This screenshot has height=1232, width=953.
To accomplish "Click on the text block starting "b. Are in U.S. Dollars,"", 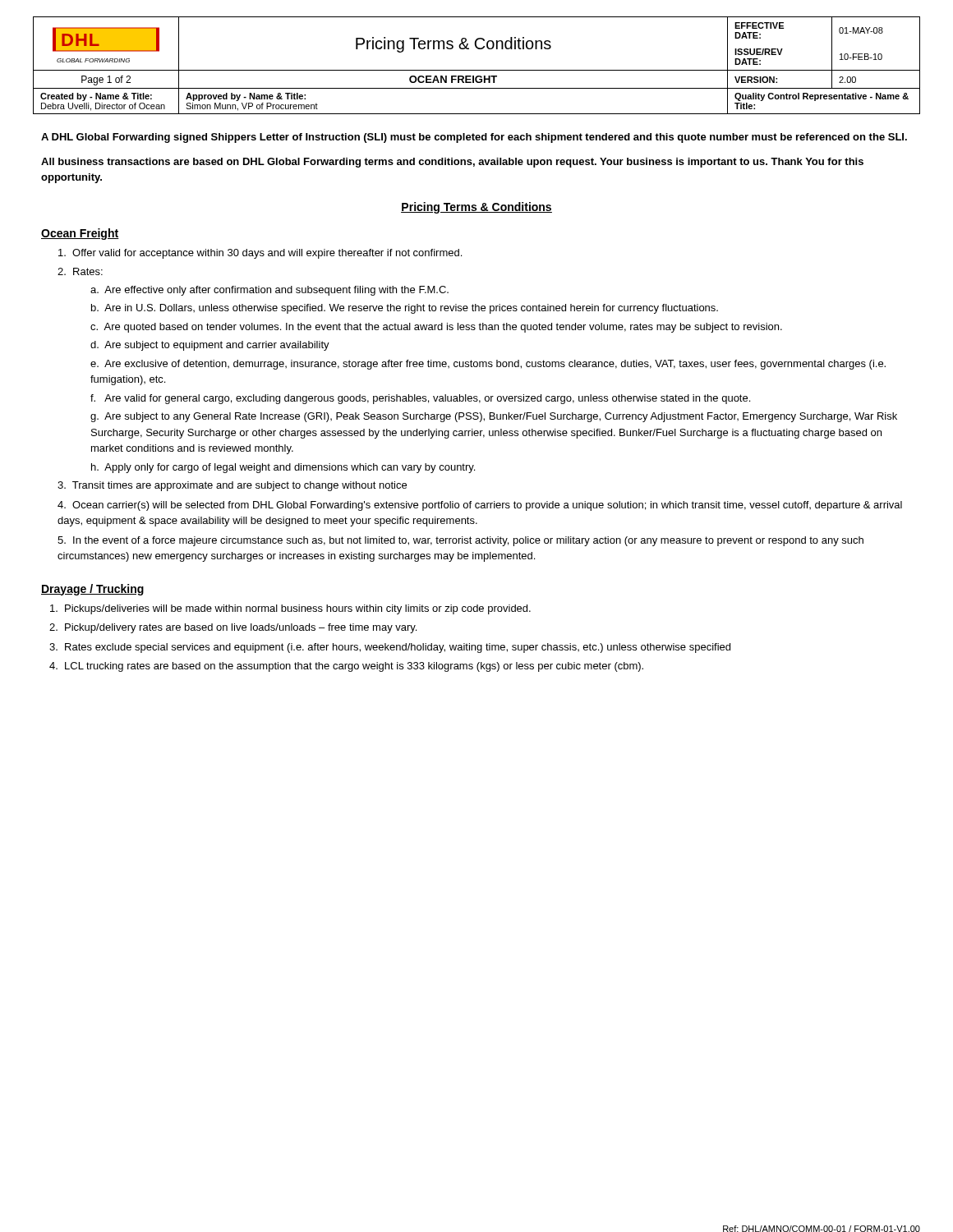I will pyautogui.click(x=405, y=308).
